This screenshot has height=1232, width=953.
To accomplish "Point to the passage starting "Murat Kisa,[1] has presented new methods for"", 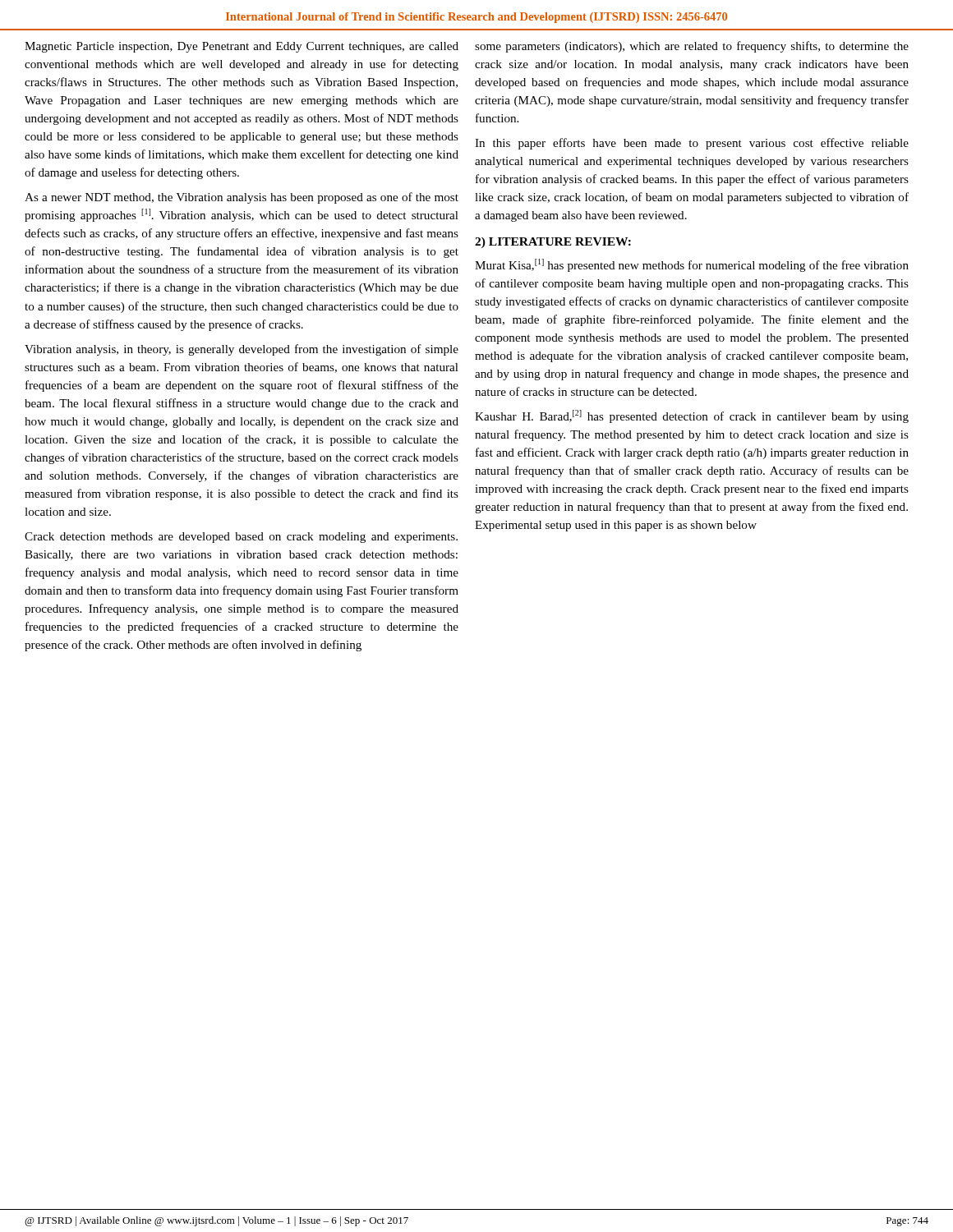I will (692, 329).
